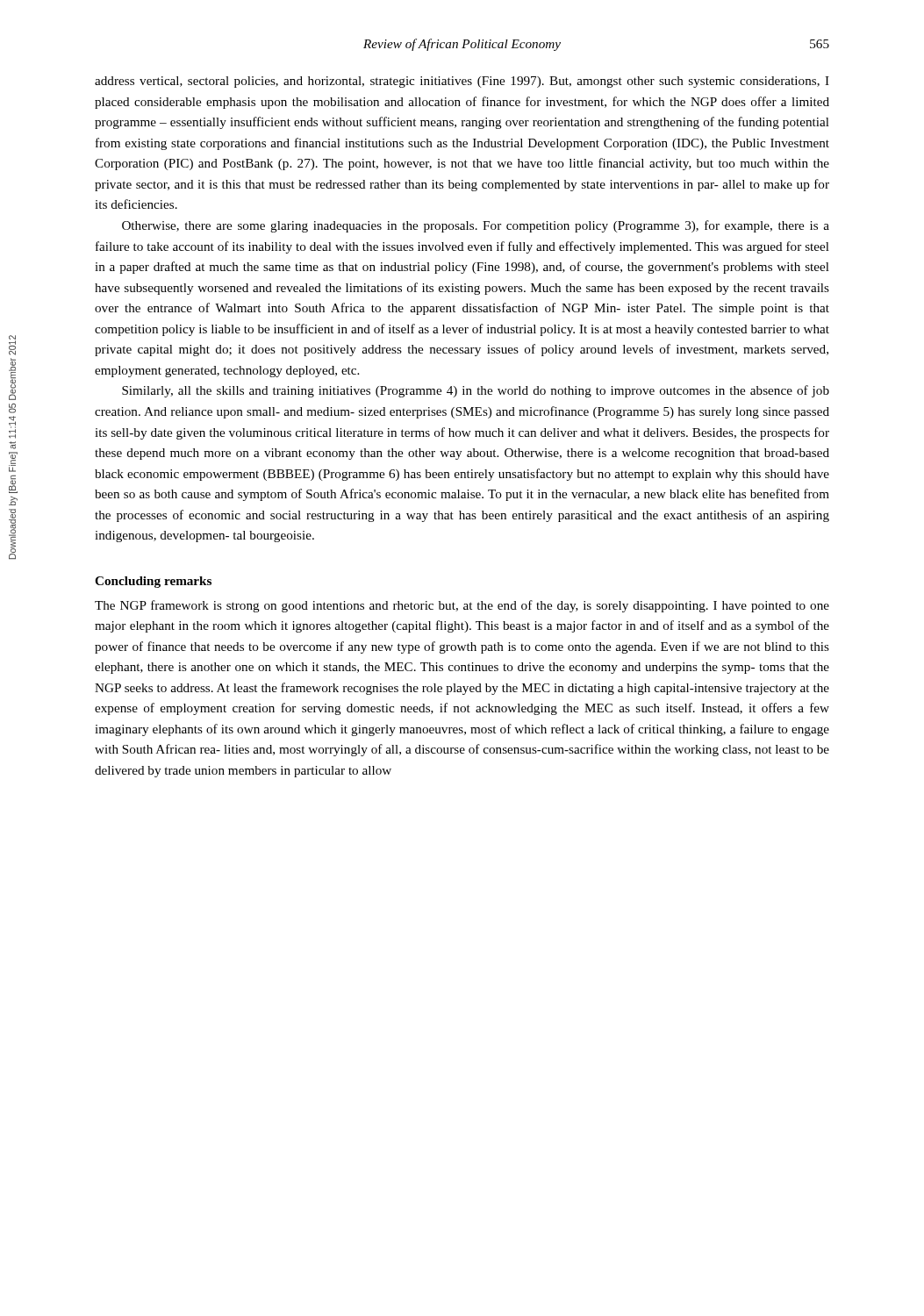
Task: Find the text block with the text "The NGP framework"
Action: coord(462,687)
